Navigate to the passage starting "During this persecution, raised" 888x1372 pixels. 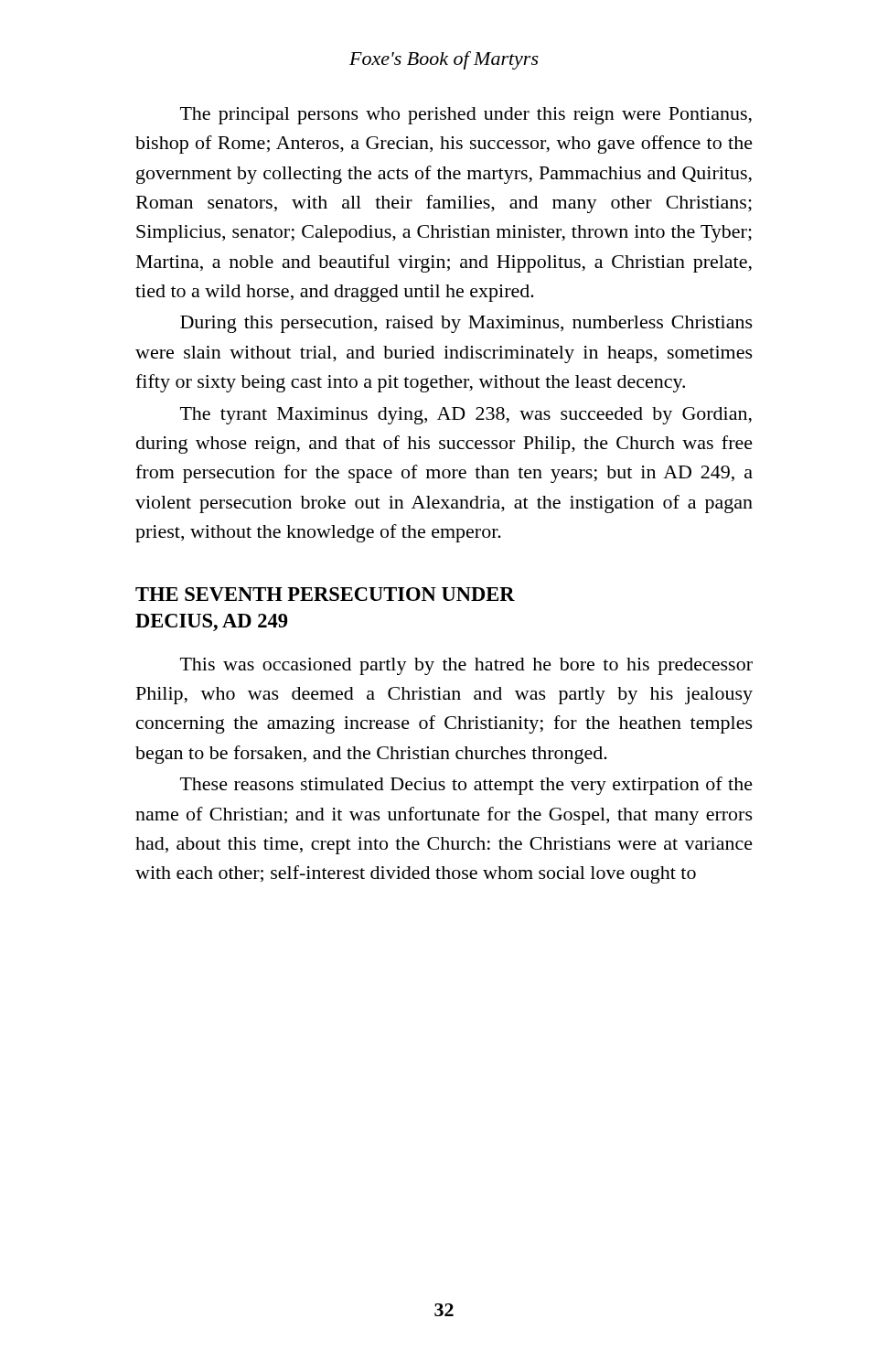444,352
